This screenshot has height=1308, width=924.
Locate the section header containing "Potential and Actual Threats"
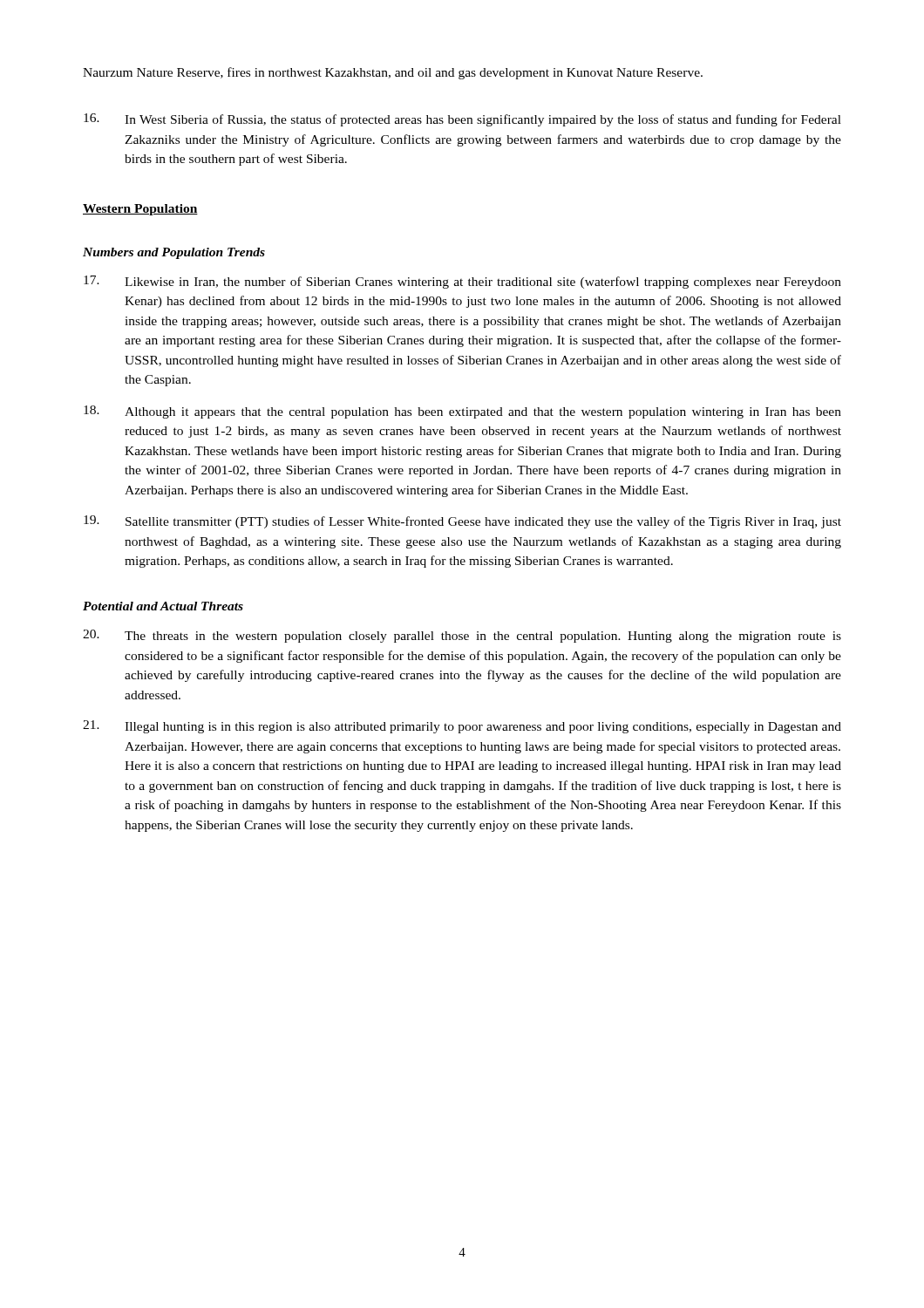tap(163, 606)
